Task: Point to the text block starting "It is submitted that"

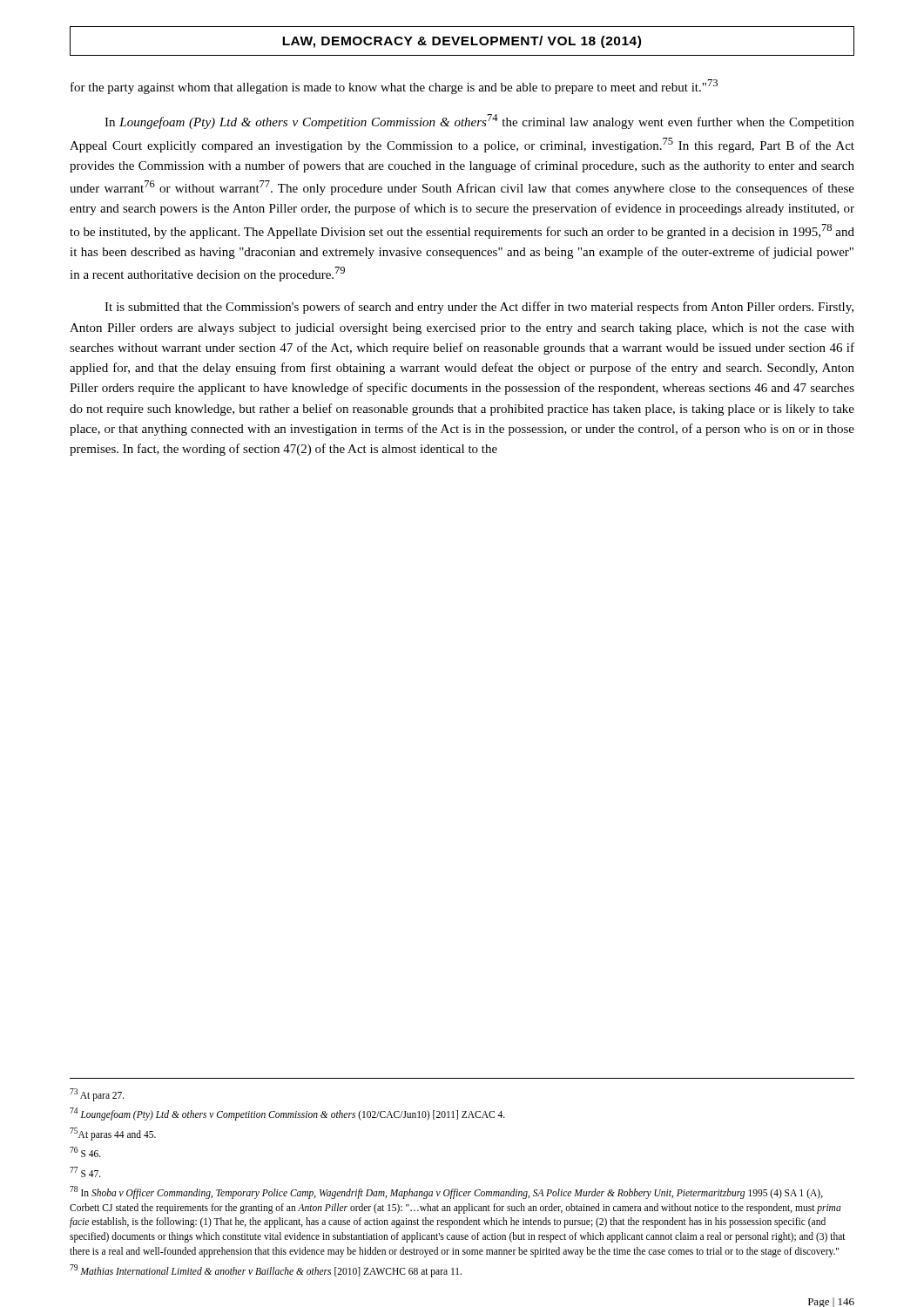Action: click(462, 378)
